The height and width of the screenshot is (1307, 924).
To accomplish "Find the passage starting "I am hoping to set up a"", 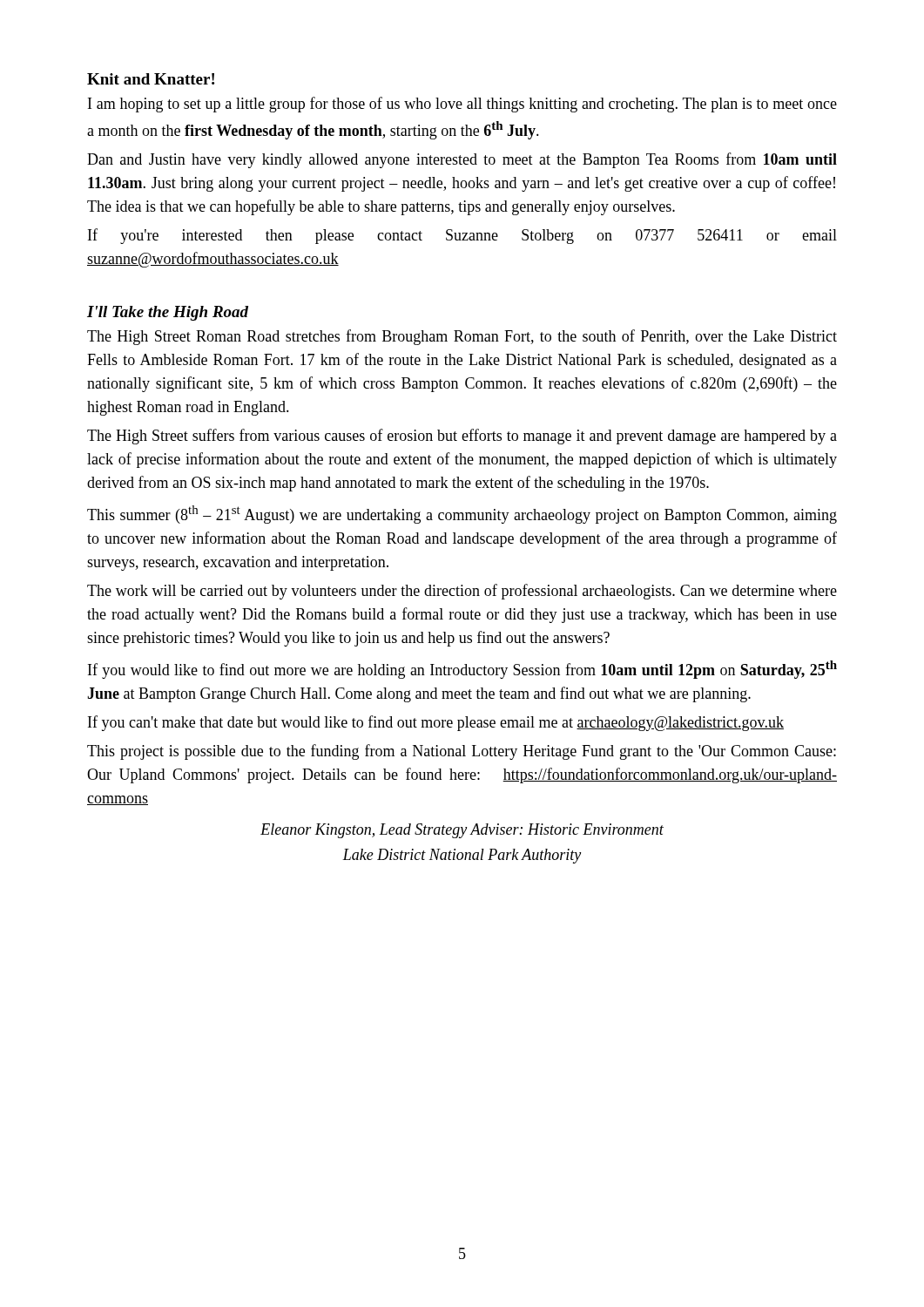I will tap(462, 117).
